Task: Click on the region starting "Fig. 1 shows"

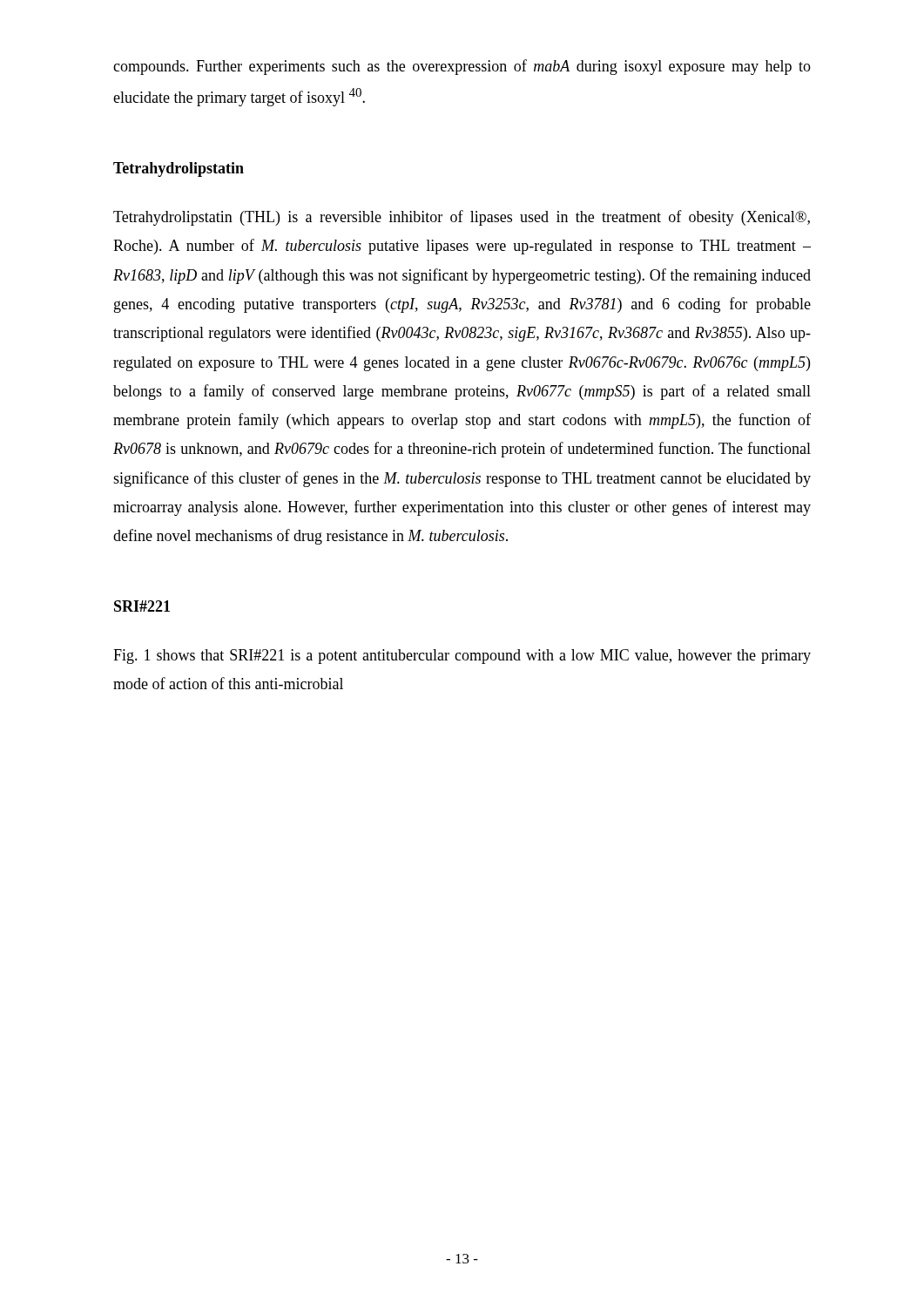Action: [x=462, y=670]
